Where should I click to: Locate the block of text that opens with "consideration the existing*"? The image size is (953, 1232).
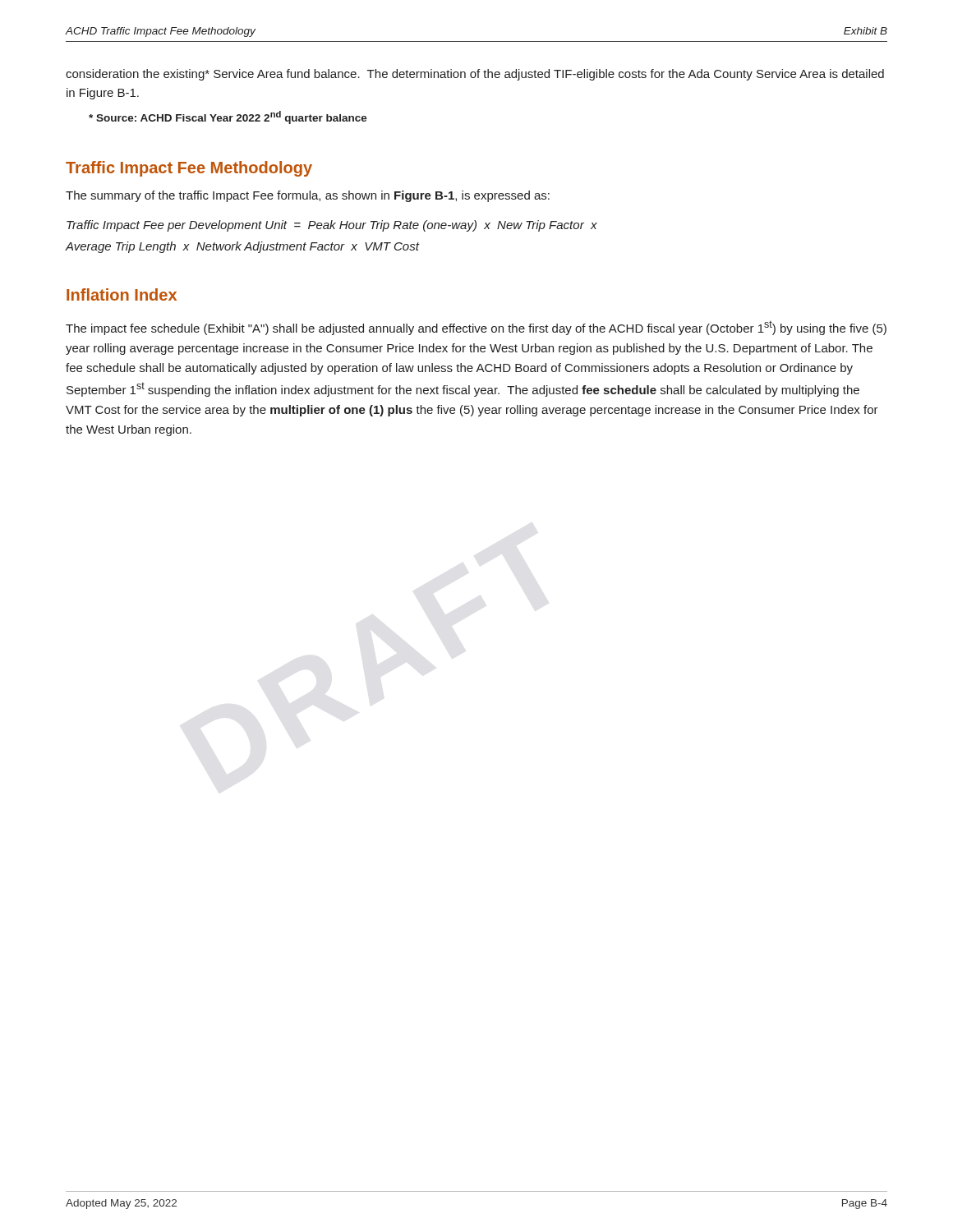tap(475, 83)
